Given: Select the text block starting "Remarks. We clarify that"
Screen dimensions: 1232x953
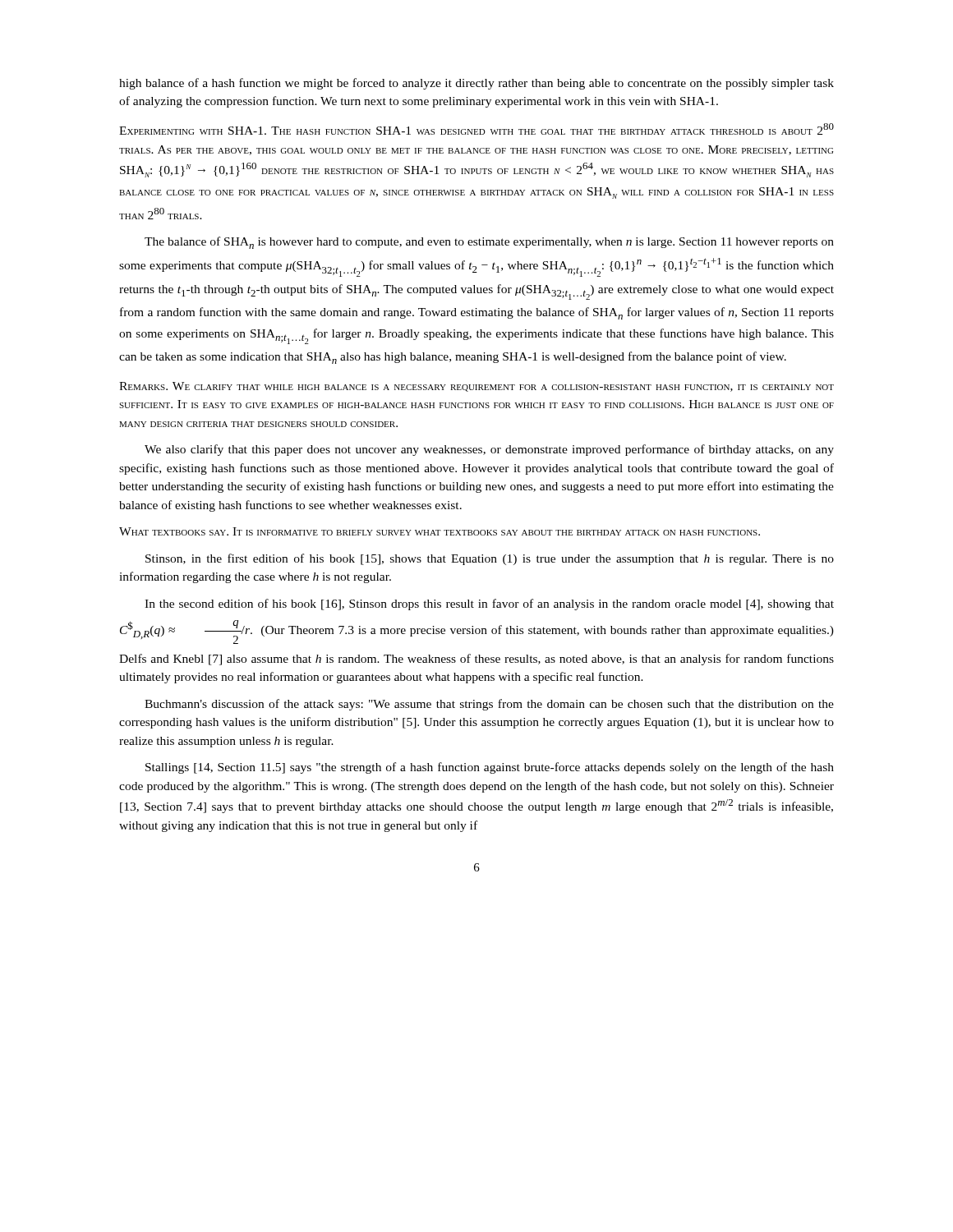Looking at the screenshot, I should pos(476,405).
